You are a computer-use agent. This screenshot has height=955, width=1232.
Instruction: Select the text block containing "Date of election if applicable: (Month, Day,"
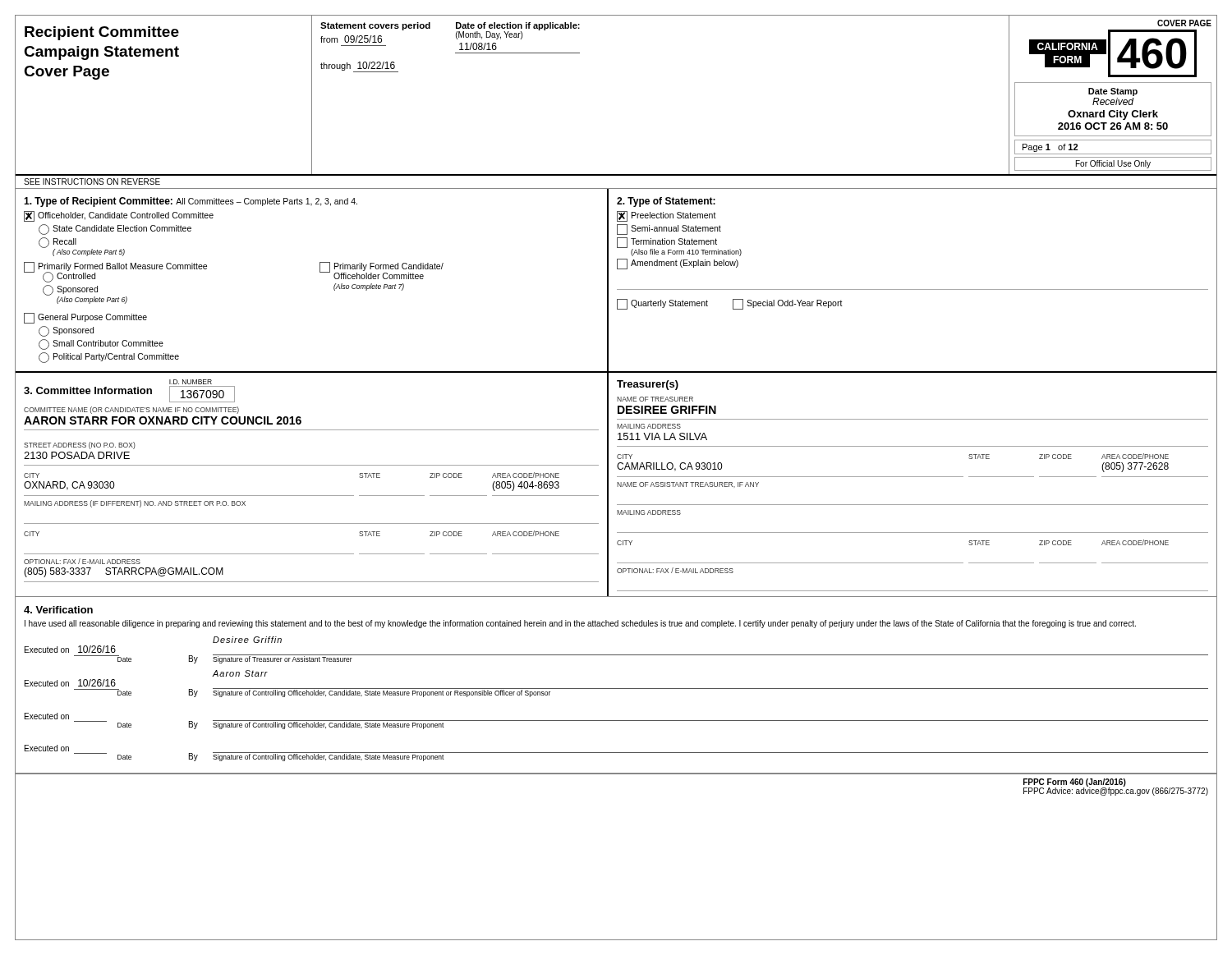pos(518,37)
